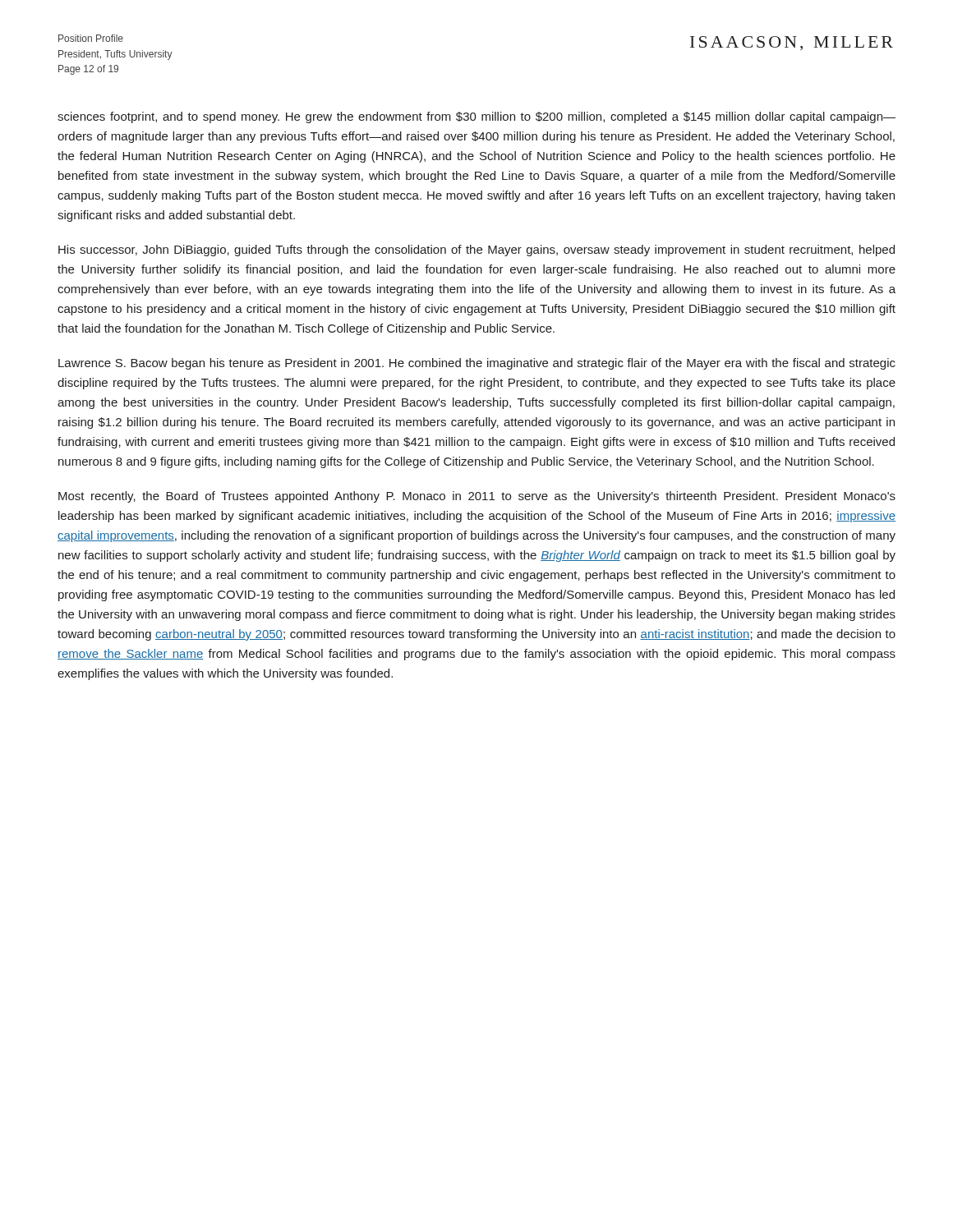Navigate to the passage starting "His successor, John DiBiaggio, guided Tufts through the"
The width and height of the screenshot is (953, 1232).
pos(476,289)
